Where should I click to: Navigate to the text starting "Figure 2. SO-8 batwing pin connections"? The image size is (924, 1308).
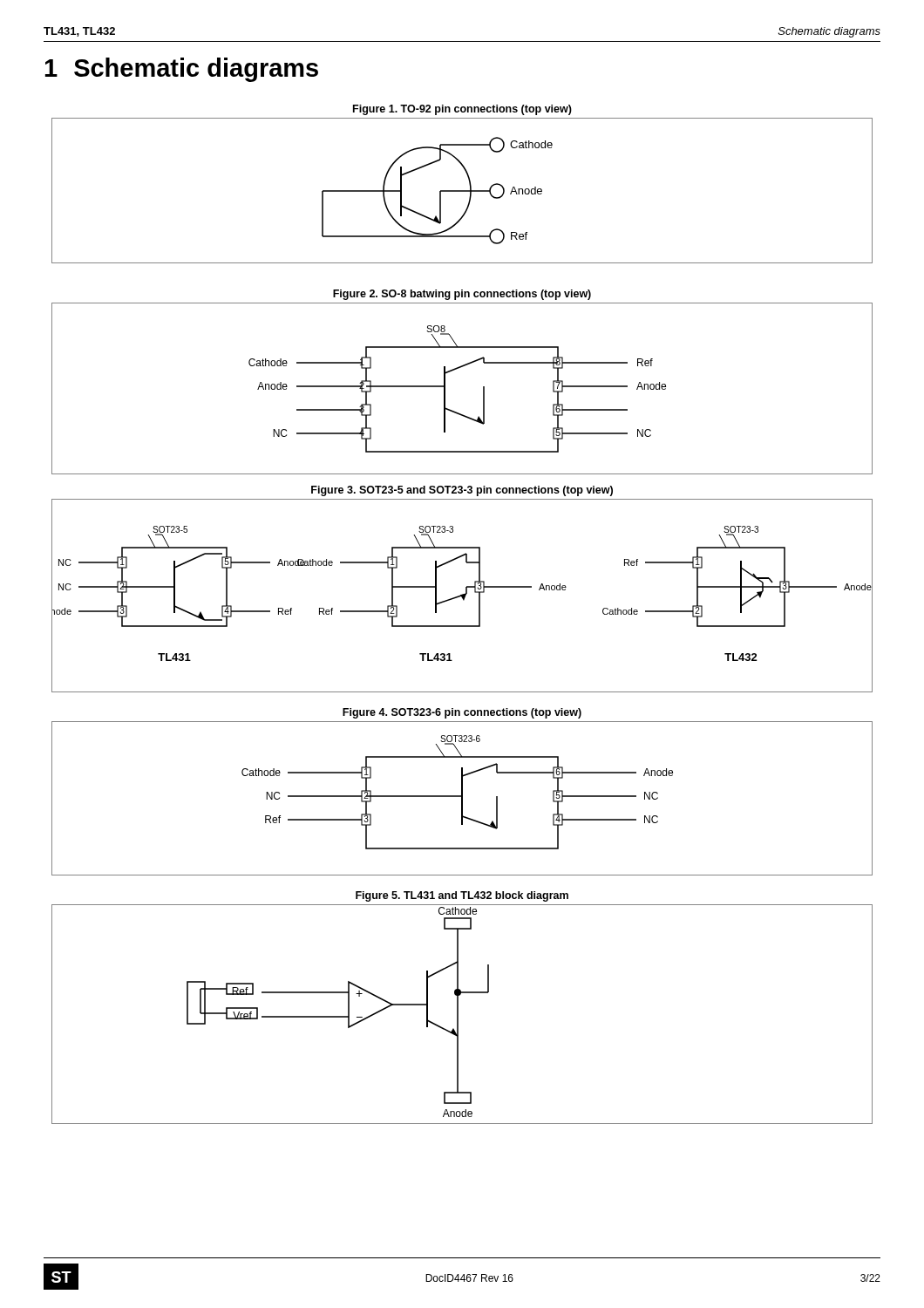click(462, 294)
